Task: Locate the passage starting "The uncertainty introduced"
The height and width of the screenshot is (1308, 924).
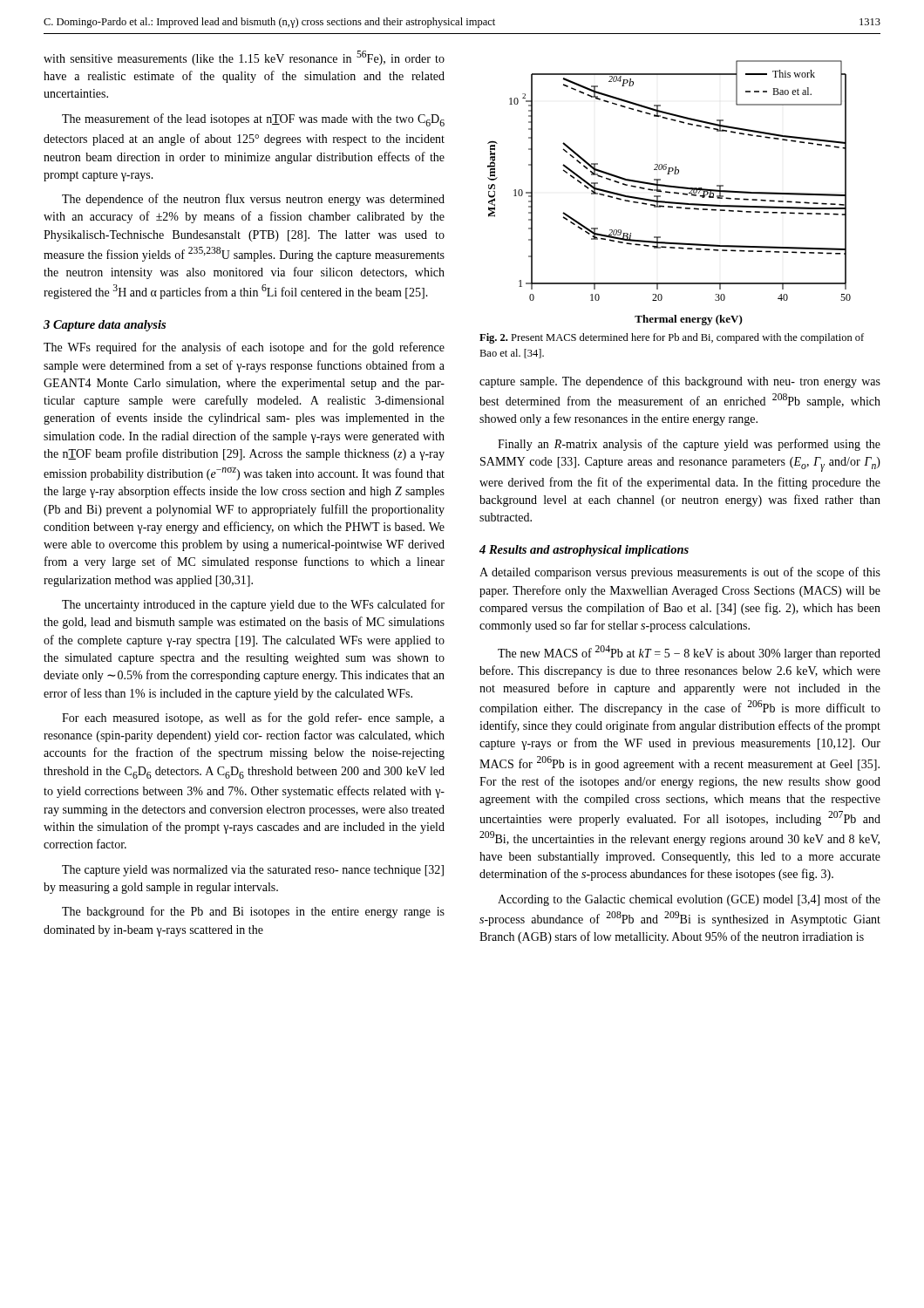Action: point(244,650)
